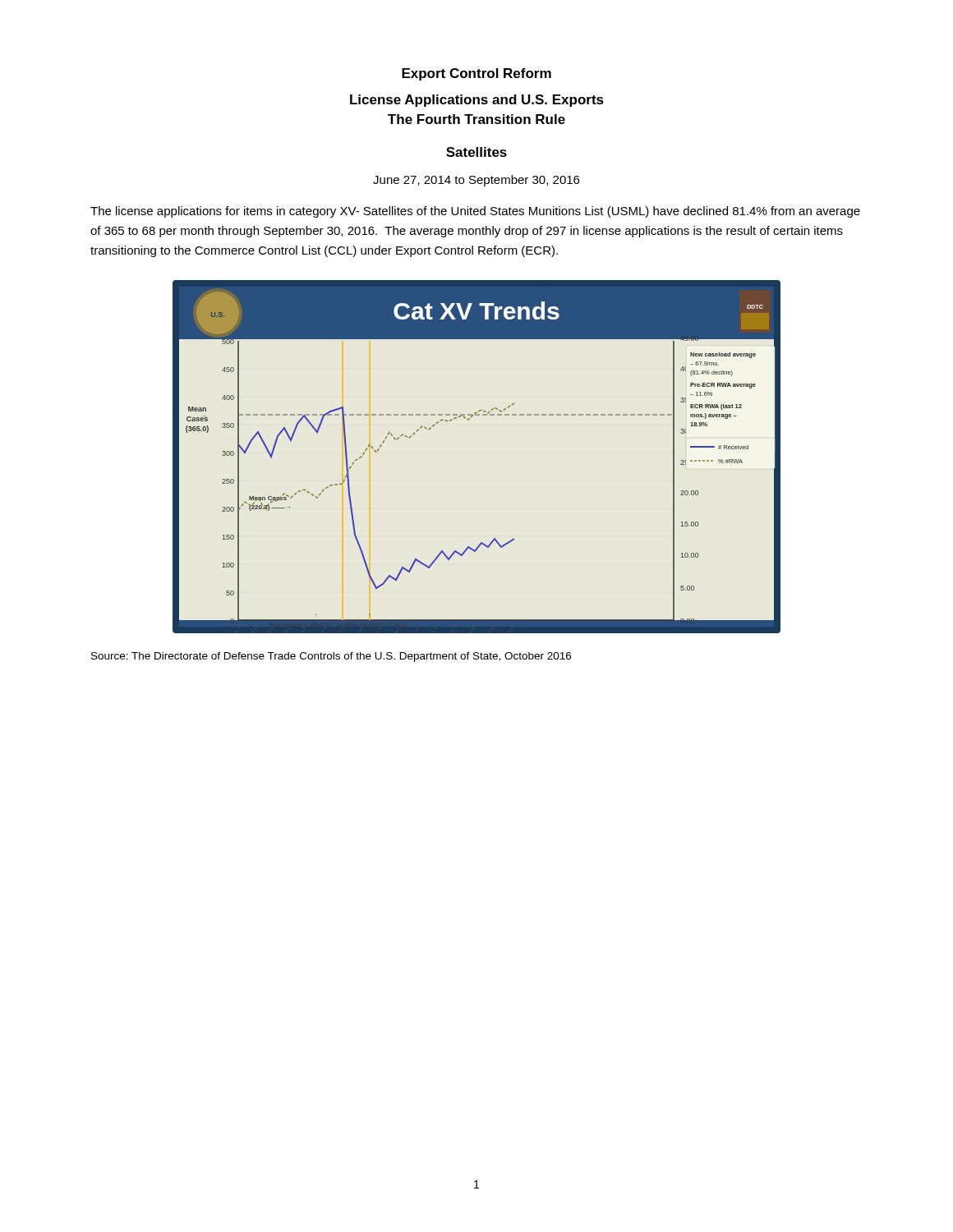The height and width of the screenshot is (1232, 953).
Task: Click on the region starting "The license applications for items in"
Action: click(x=475, y=230)
